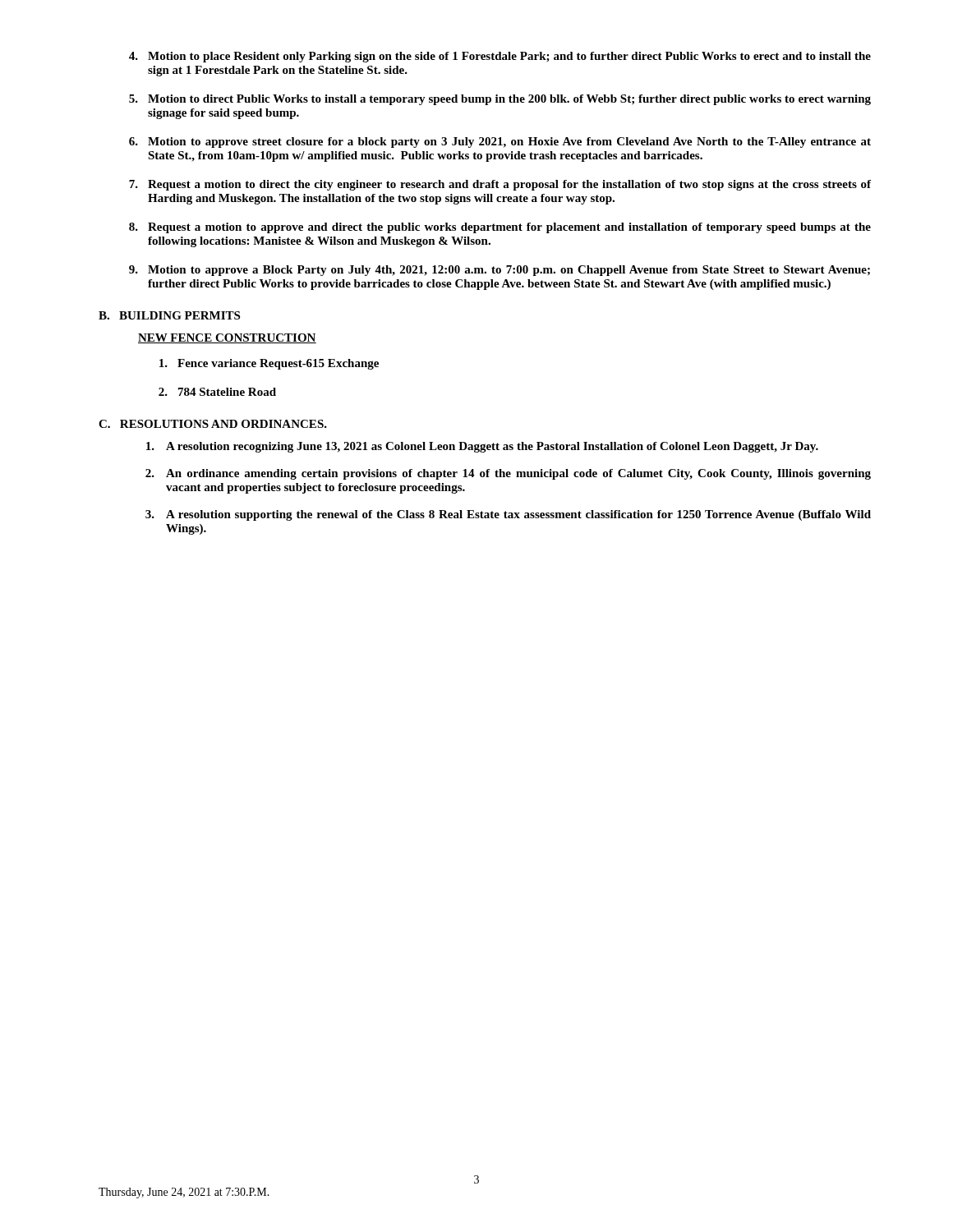Locate the list item that reads "4. Motion to place"
953x1232 pixels.
pyautogui.click(x=485, y=63)
